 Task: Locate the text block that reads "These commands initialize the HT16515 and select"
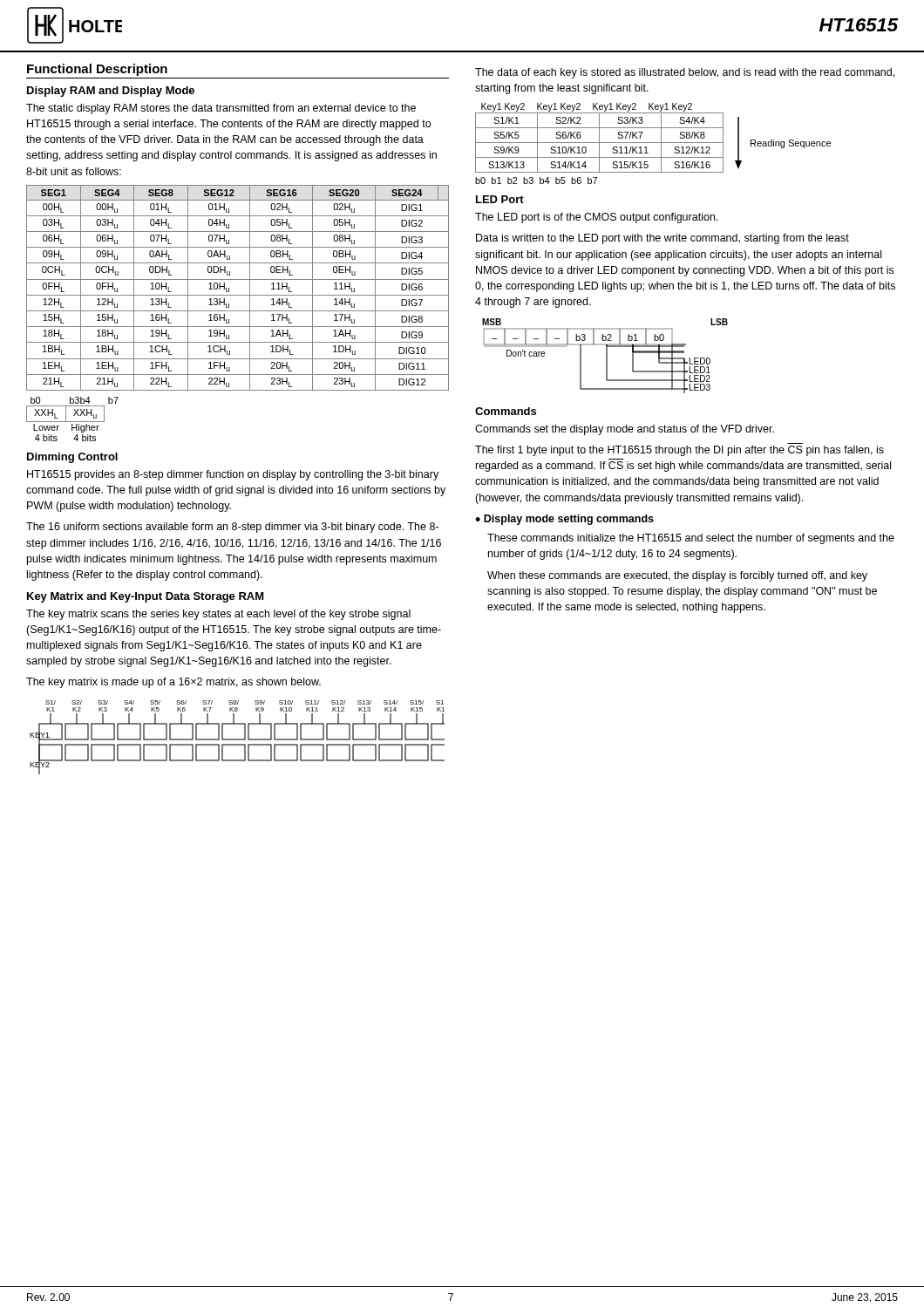(693, 573)
